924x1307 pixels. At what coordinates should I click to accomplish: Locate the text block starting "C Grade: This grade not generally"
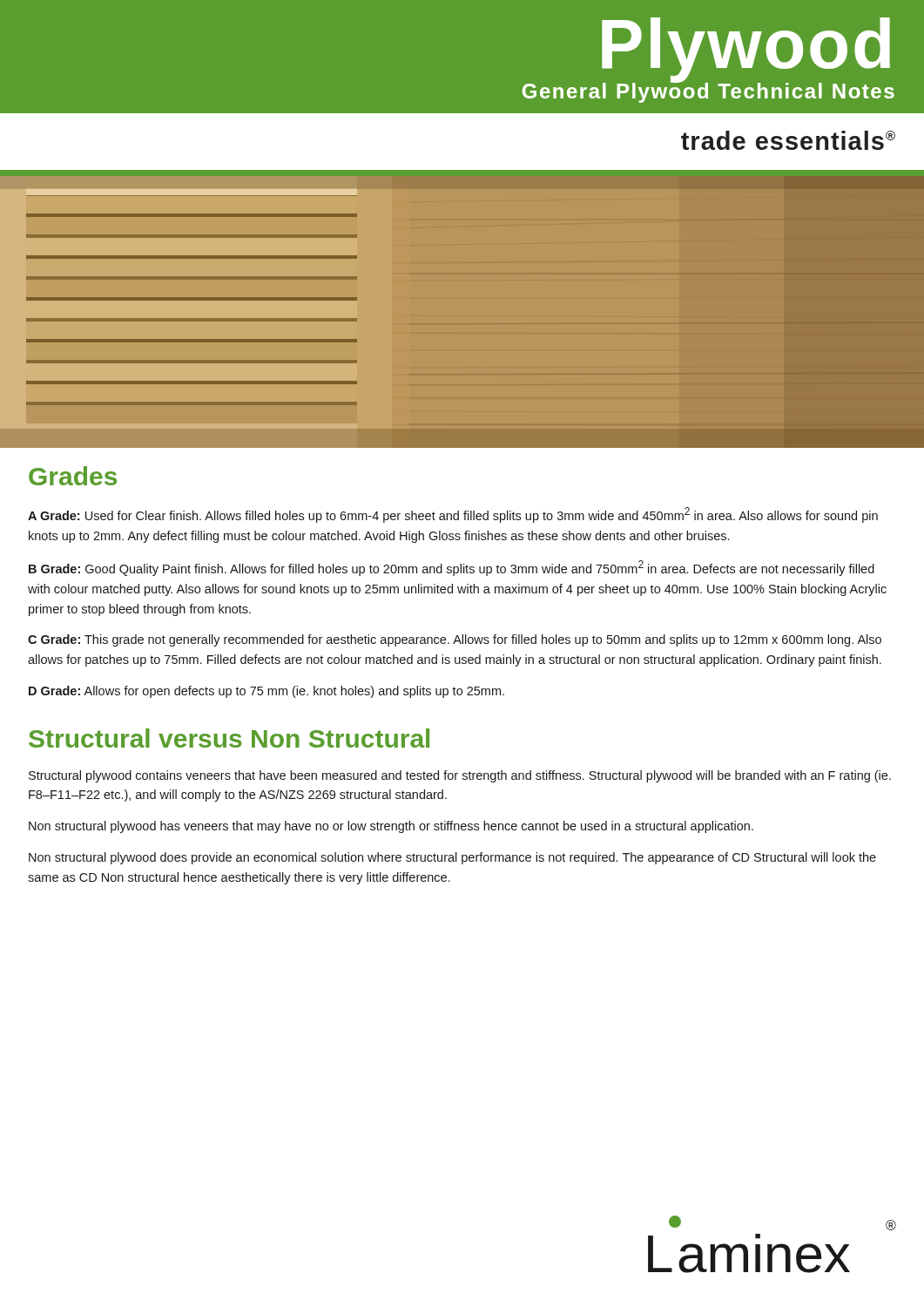coord(455,650)
